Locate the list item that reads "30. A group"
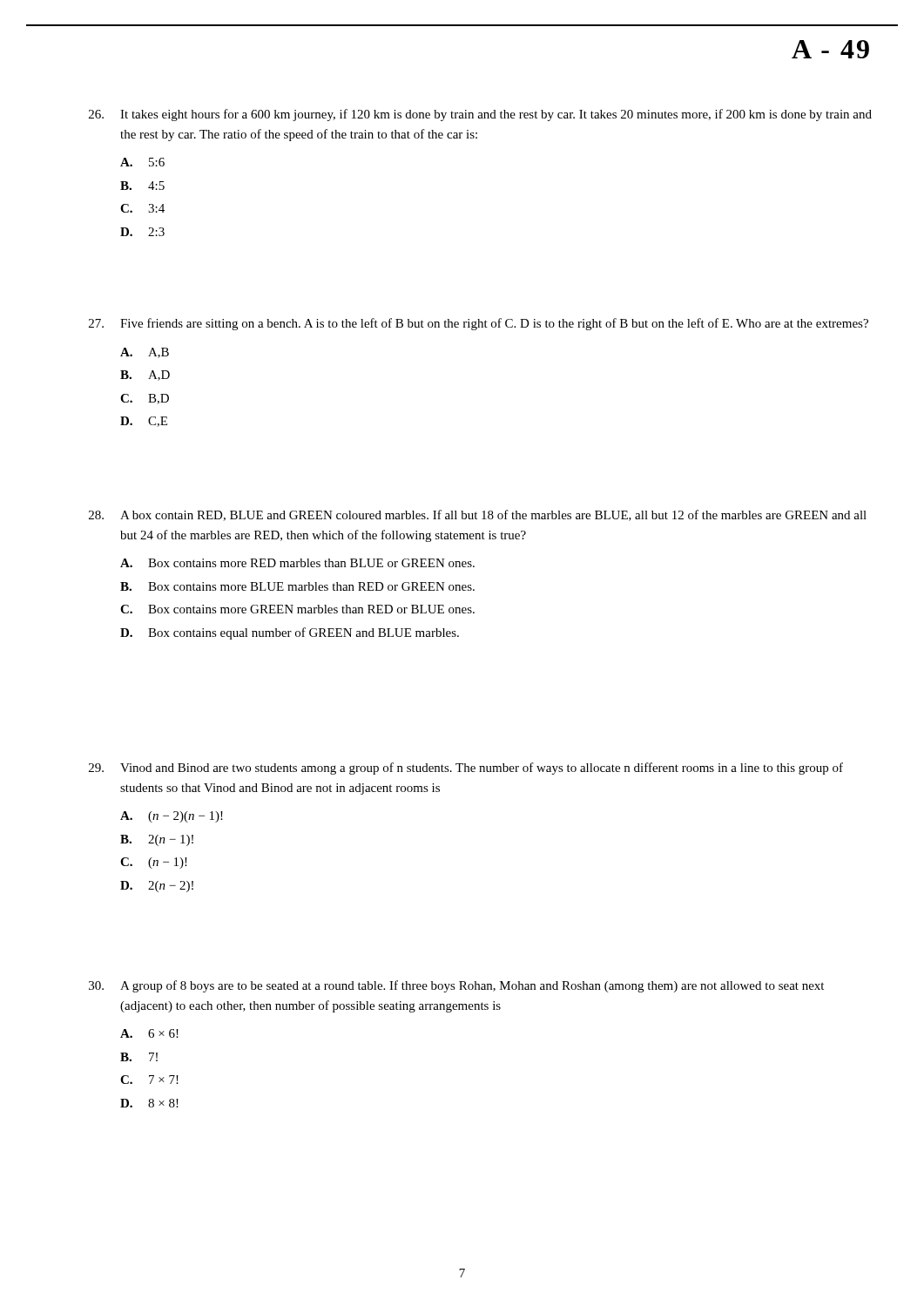 coord(456,986)
